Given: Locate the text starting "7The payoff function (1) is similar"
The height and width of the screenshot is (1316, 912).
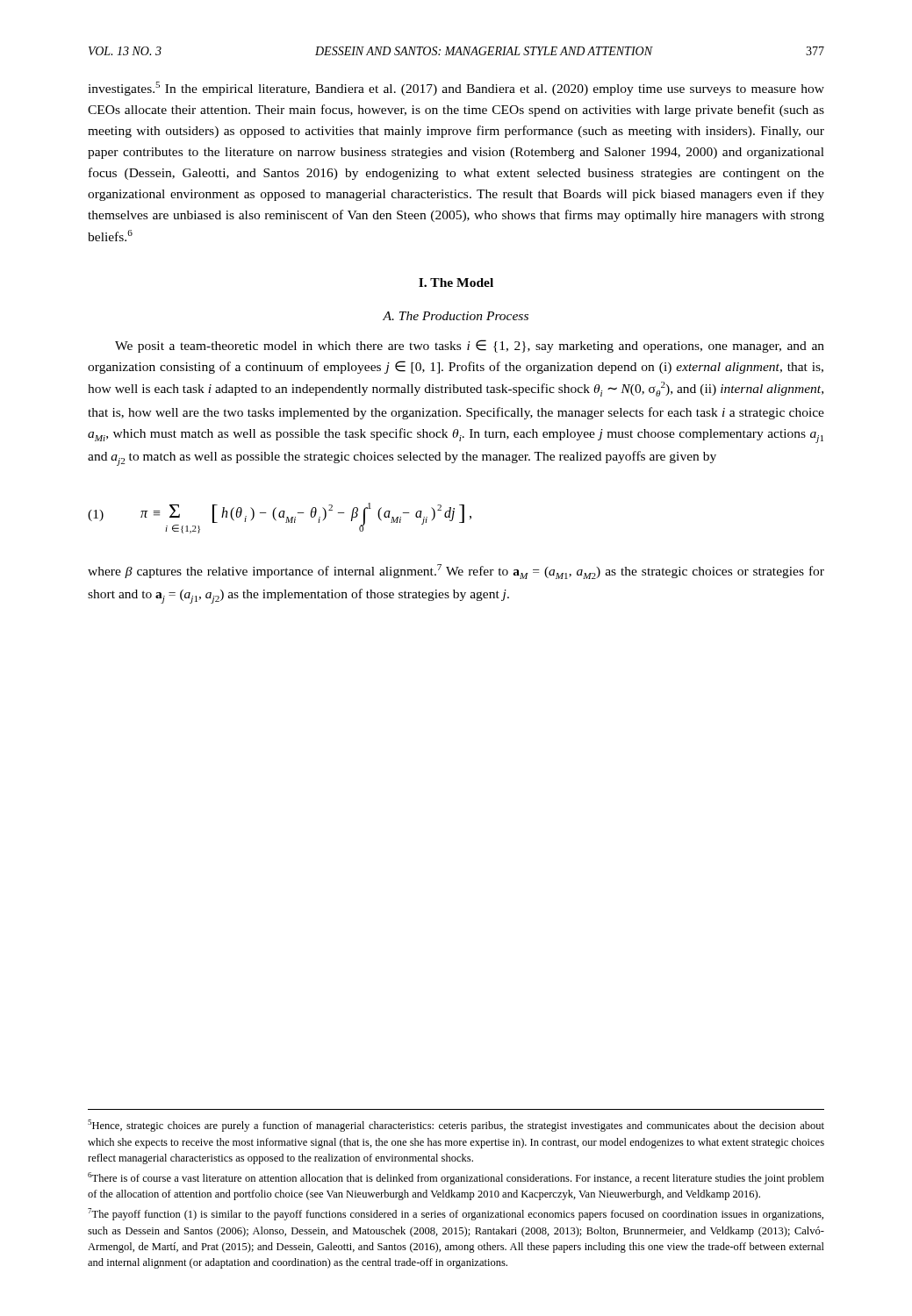Looking at the screenshot, I should pos(456,1238).
